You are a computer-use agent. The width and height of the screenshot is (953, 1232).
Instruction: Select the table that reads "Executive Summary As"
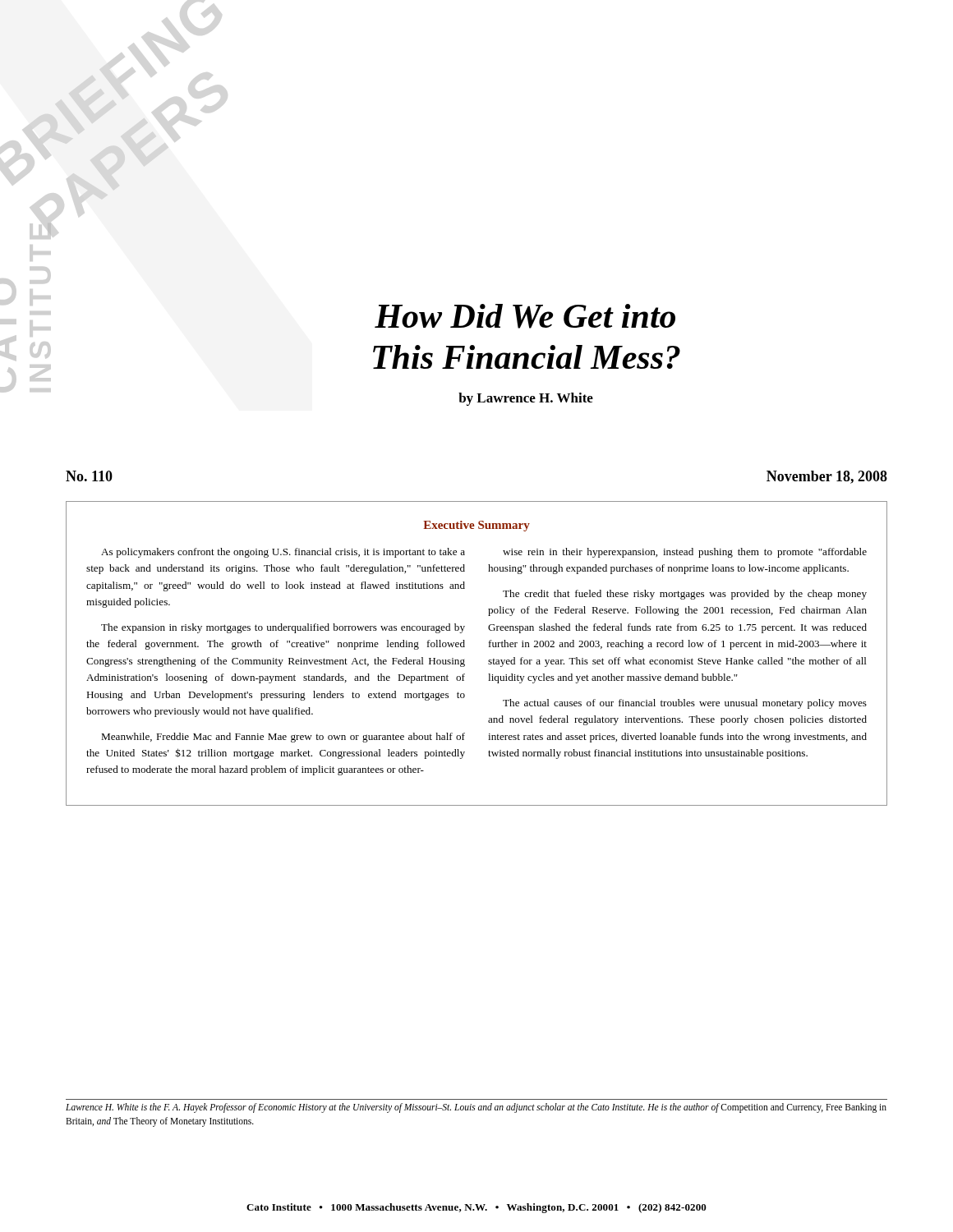[x=476, y=653]
